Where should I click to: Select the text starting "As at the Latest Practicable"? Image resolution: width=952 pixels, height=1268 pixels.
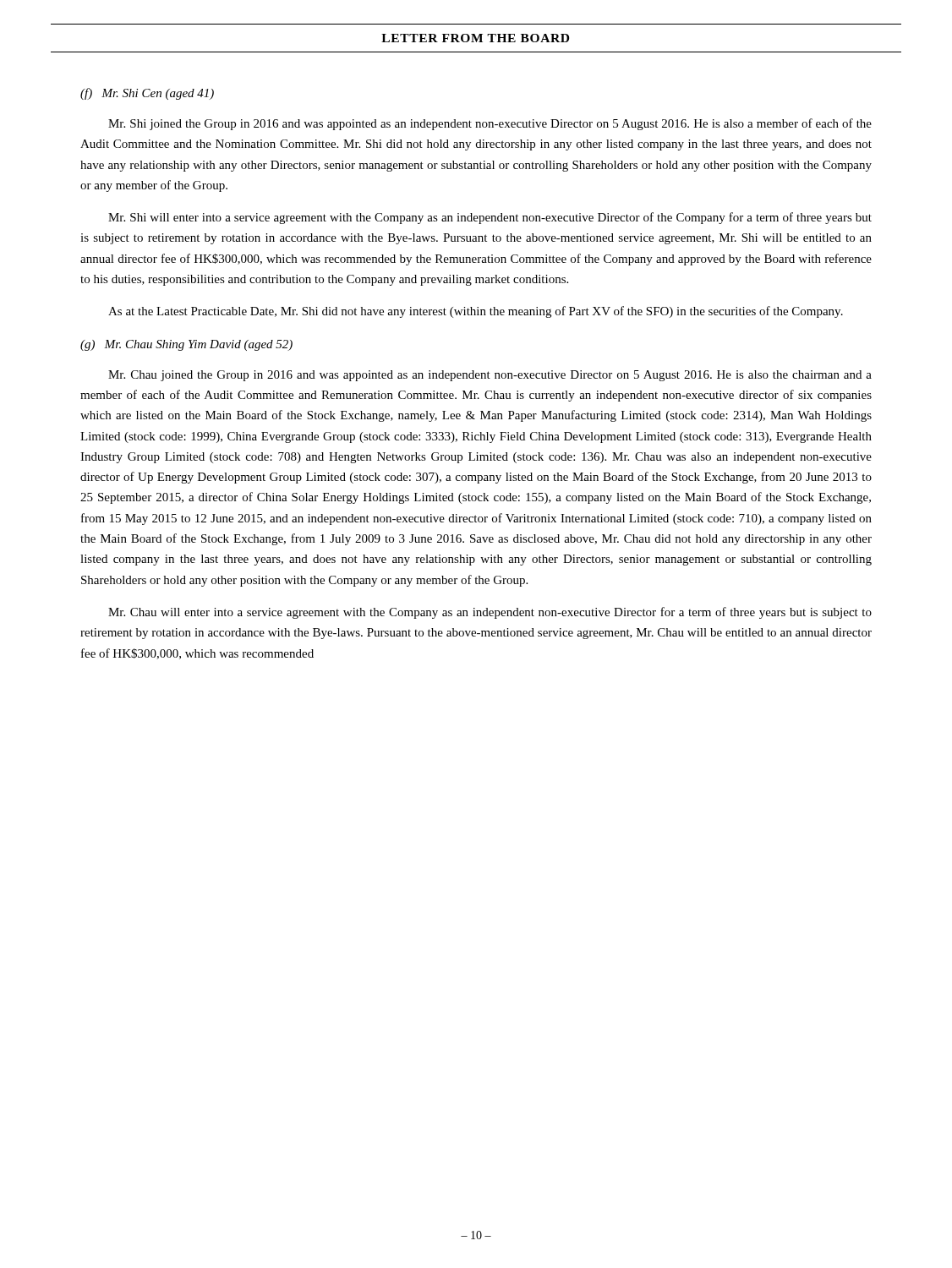(x=476, y=311)
